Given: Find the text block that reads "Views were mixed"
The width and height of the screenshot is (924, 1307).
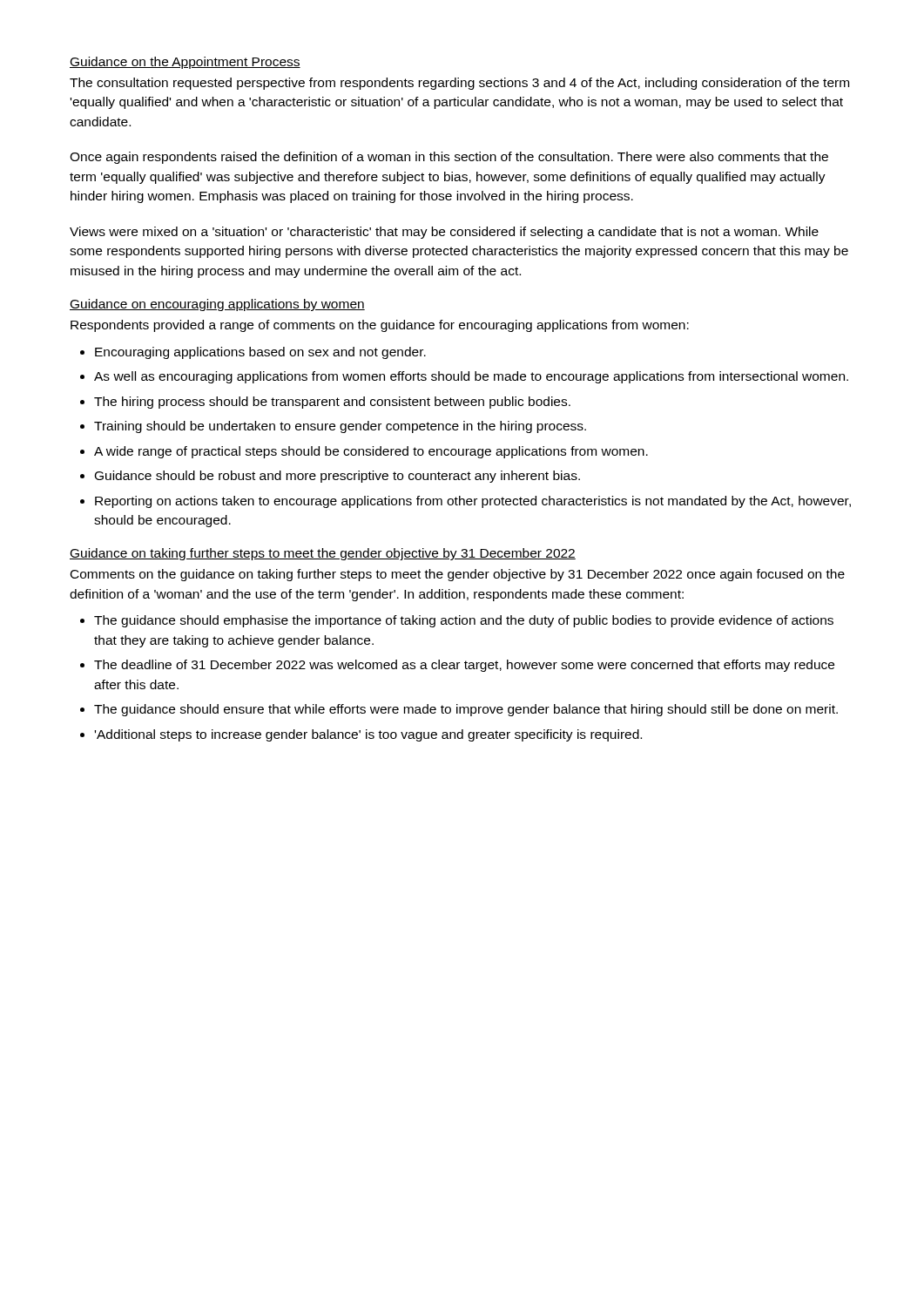Looking at the screenshot, I should click(459, 251).
